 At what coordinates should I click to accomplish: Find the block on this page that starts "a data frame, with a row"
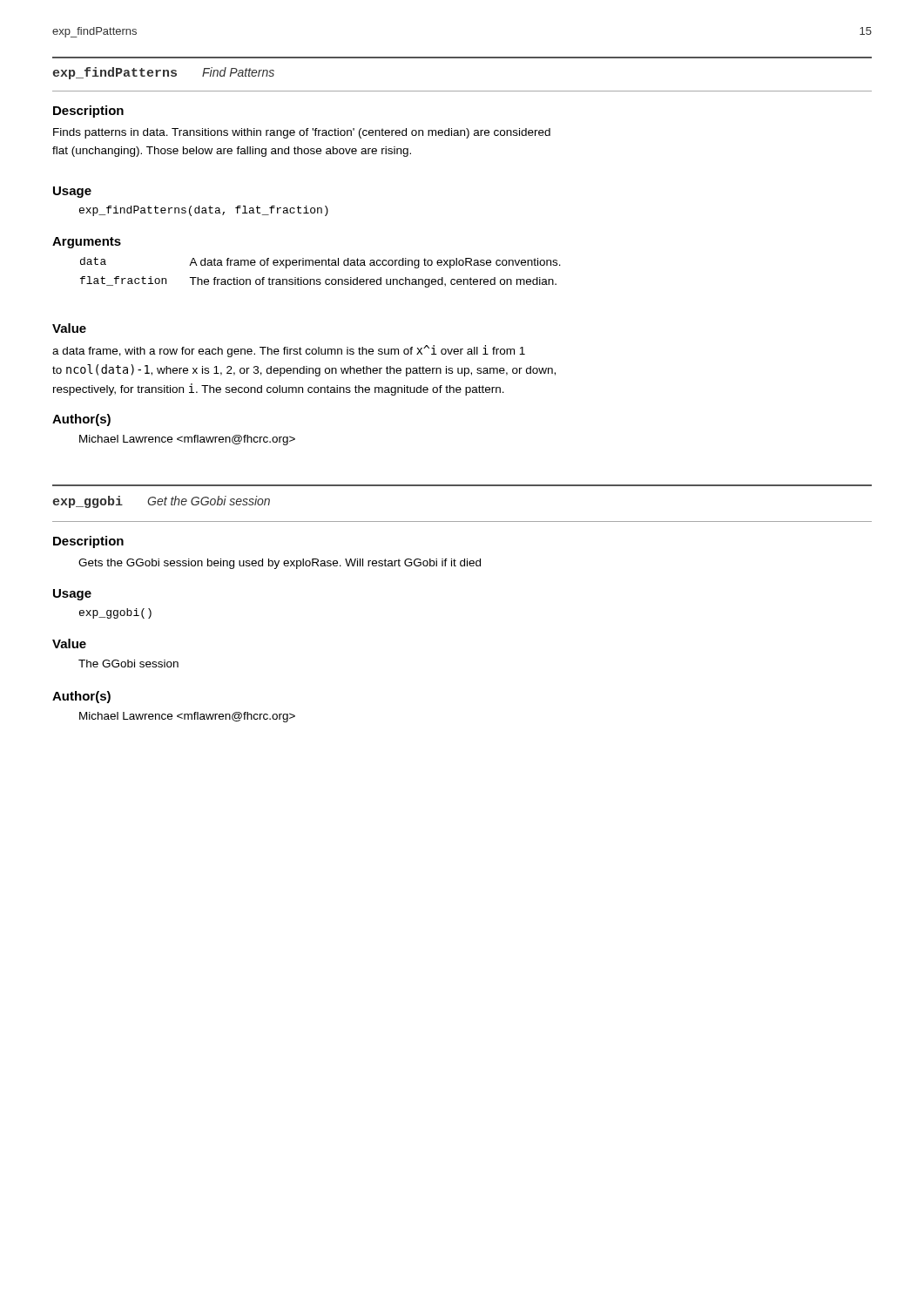[305, 369]
